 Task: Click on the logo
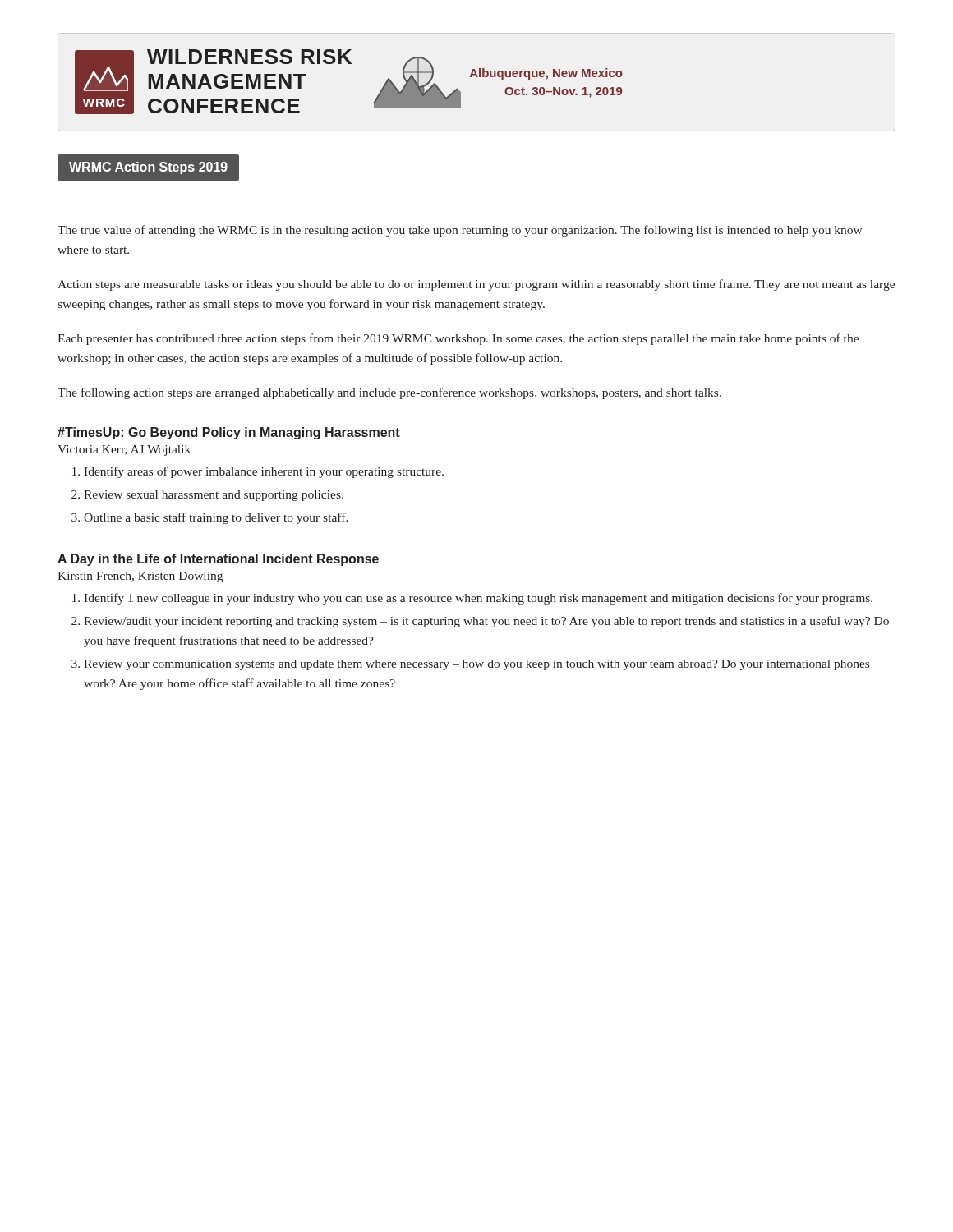(x=476, y=82)
